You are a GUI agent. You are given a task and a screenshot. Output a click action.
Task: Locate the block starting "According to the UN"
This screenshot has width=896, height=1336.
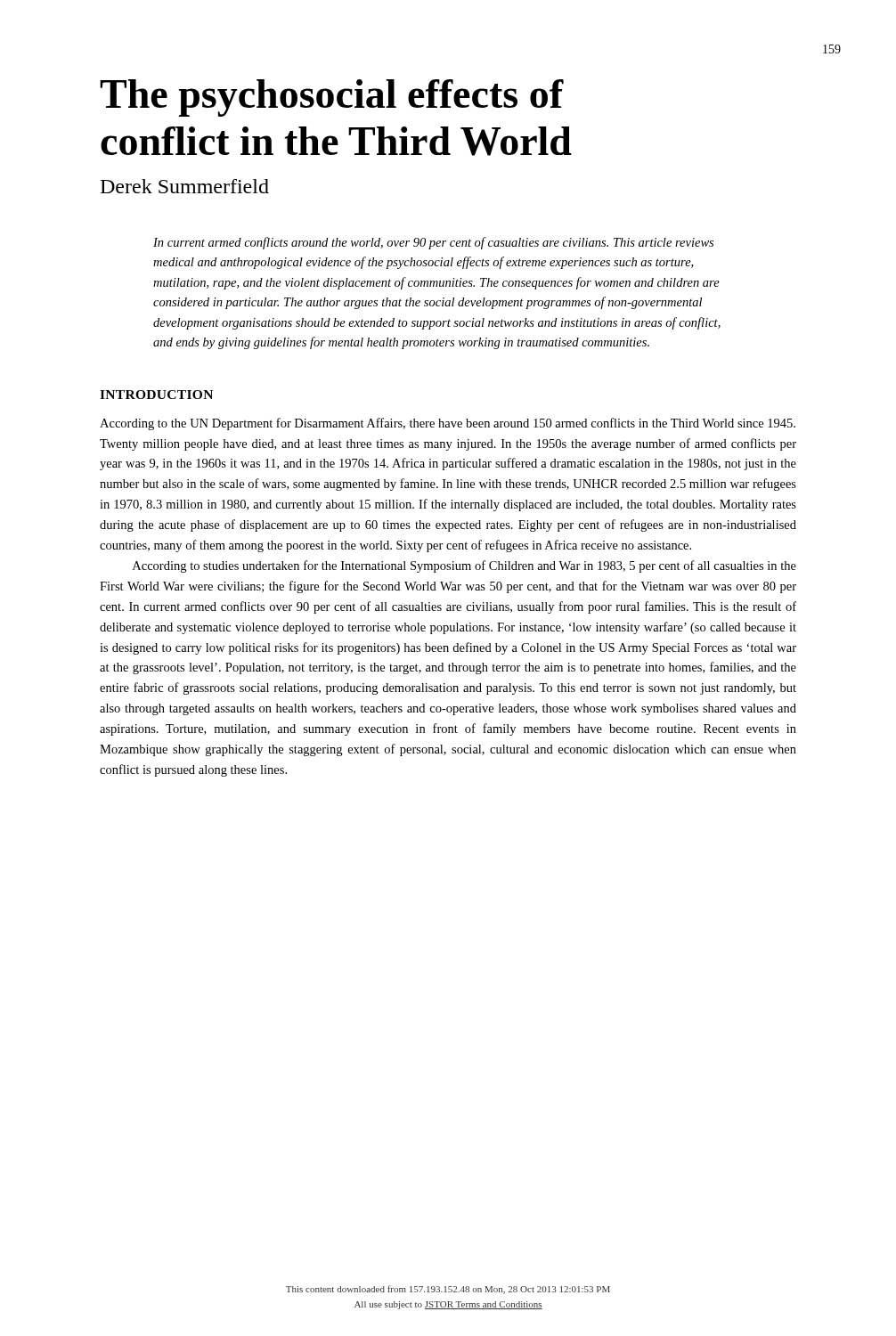click(448, 597)
